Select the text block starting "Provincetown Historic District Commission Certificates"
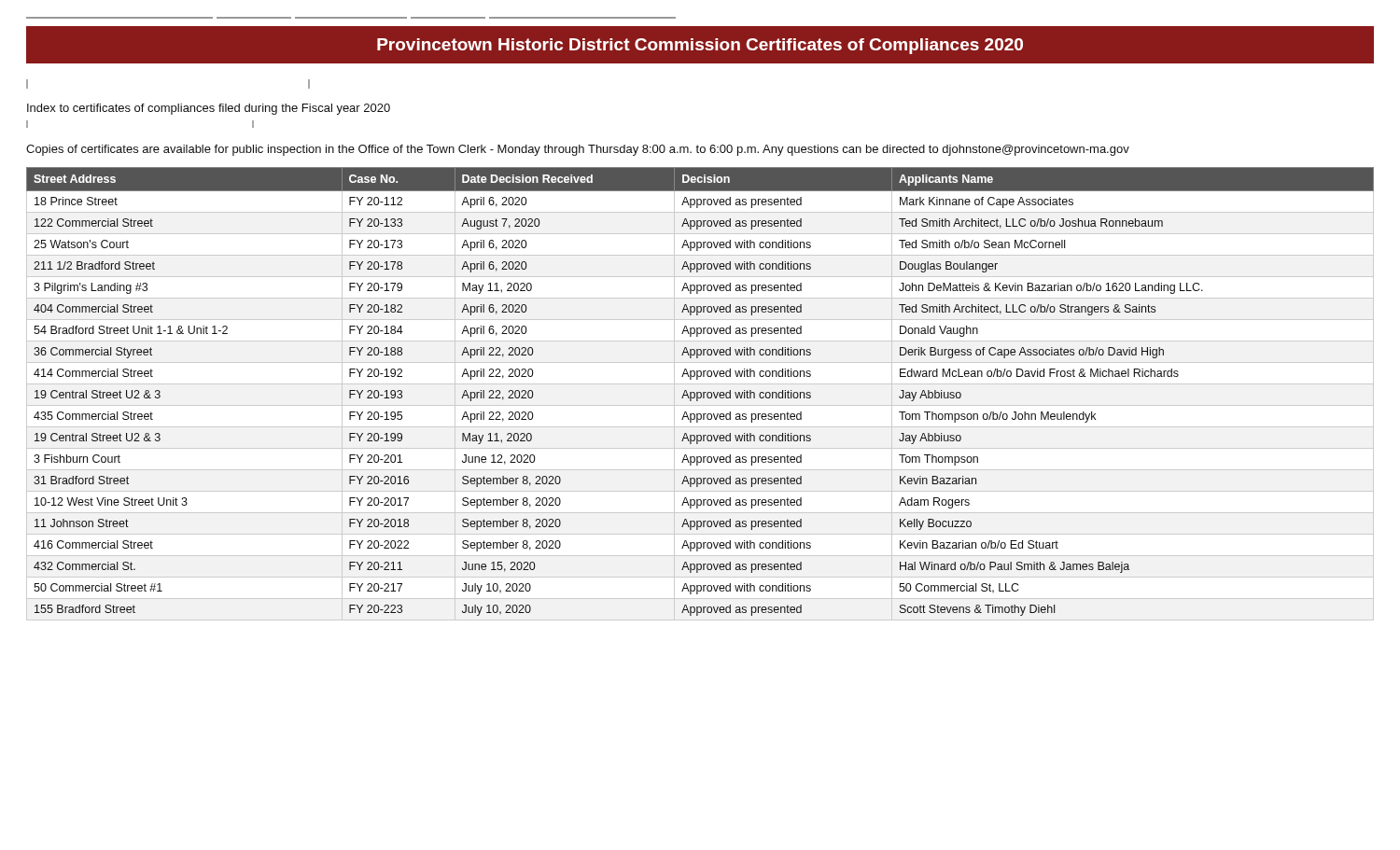 point(700,45)
